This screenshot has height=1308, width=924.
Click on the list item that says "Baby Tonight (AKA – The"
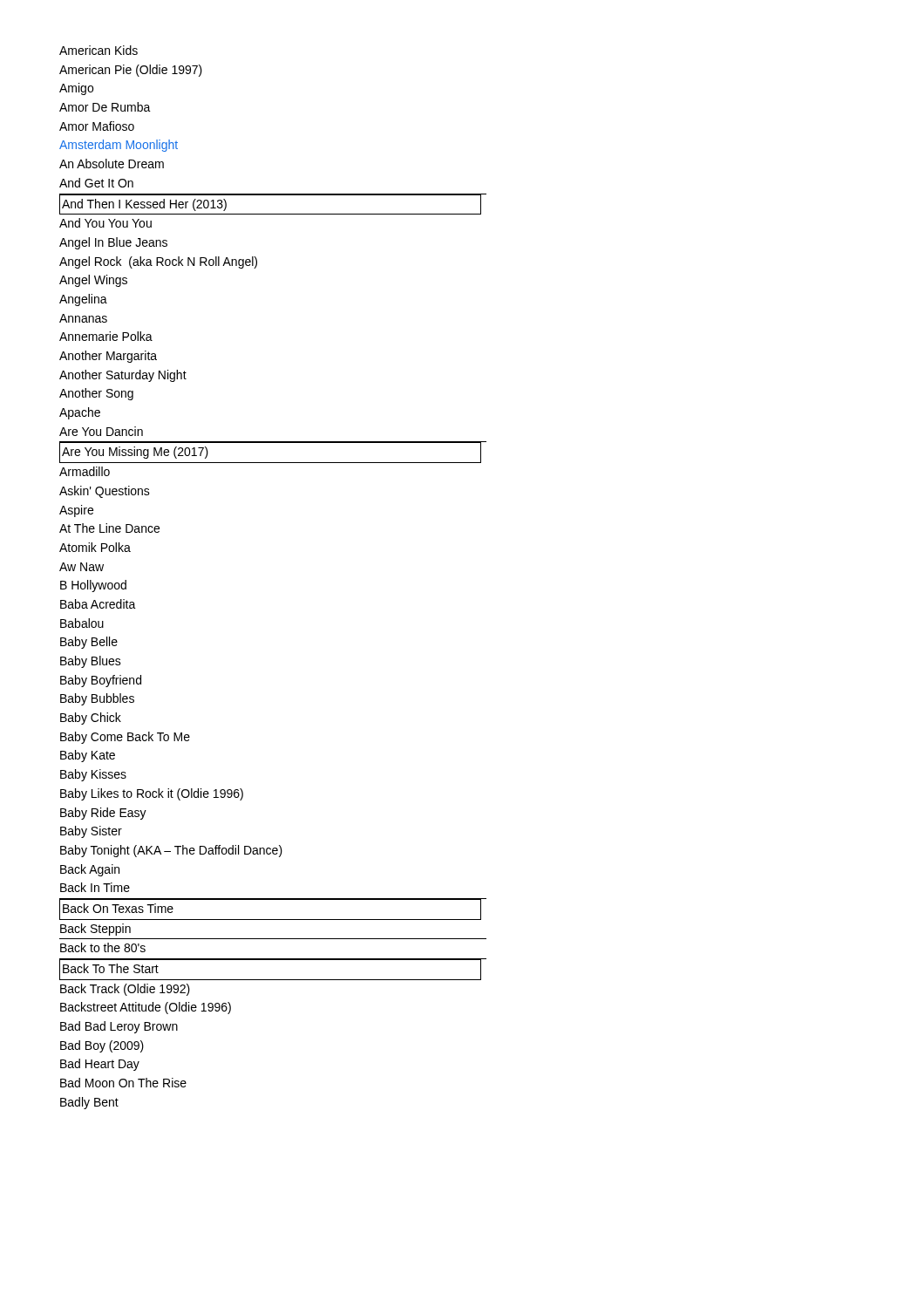[x=171, y=850]
